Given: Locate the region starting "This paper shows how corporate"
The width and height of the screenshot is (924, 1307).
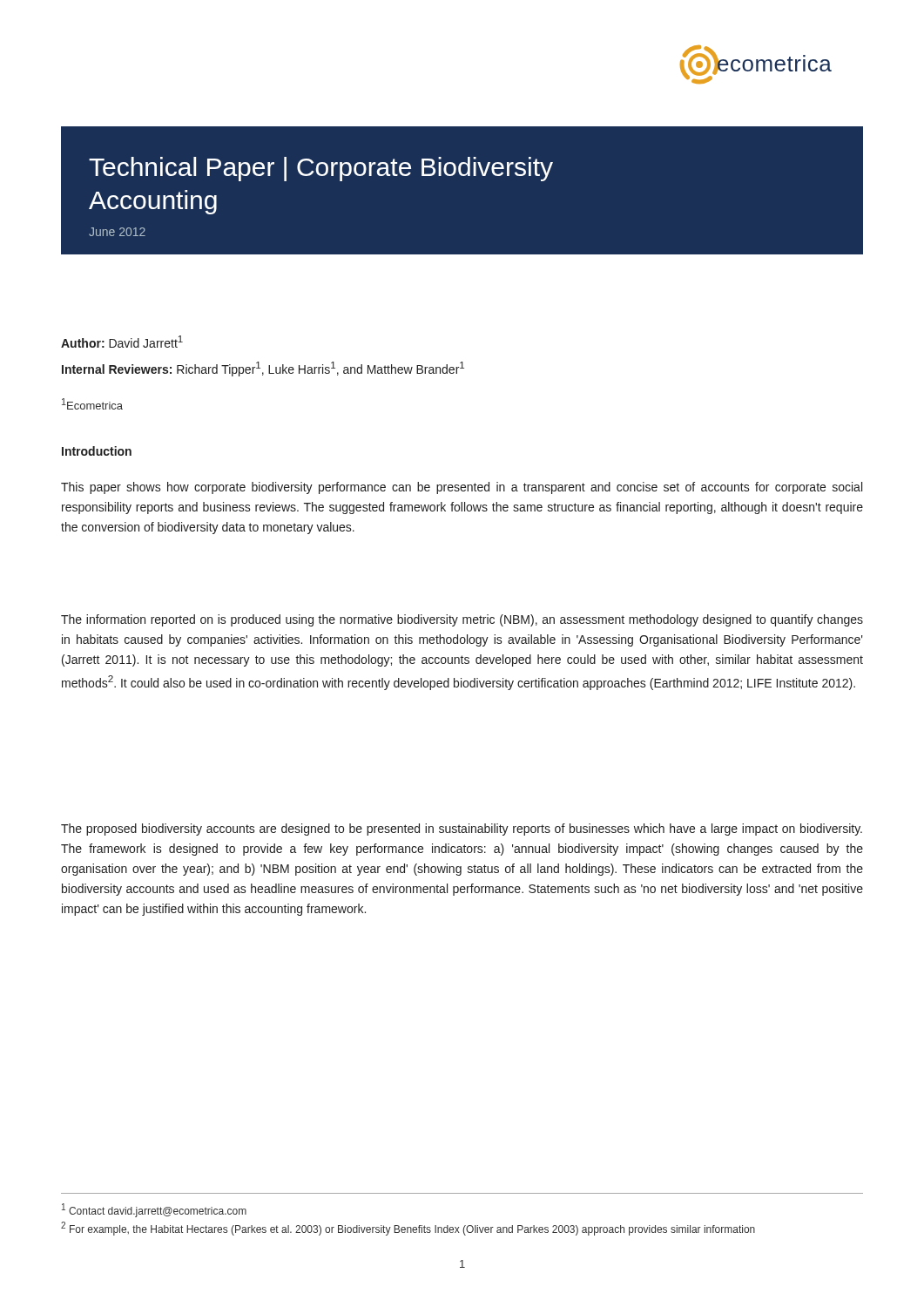Looking at the screenshot, I should tap(462, 507).
